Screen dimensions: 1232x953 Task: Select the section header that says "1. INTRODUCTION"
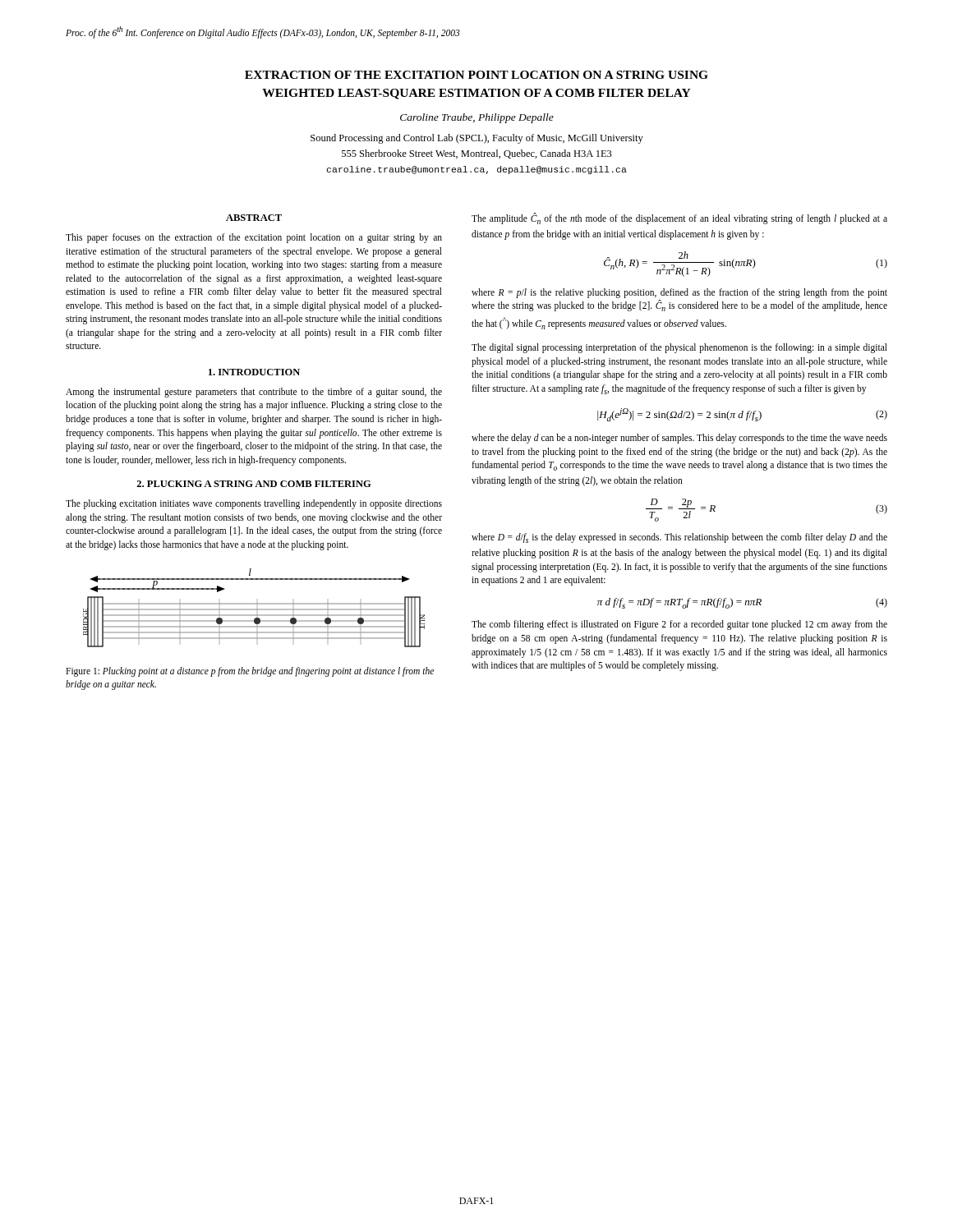(254, 372)
